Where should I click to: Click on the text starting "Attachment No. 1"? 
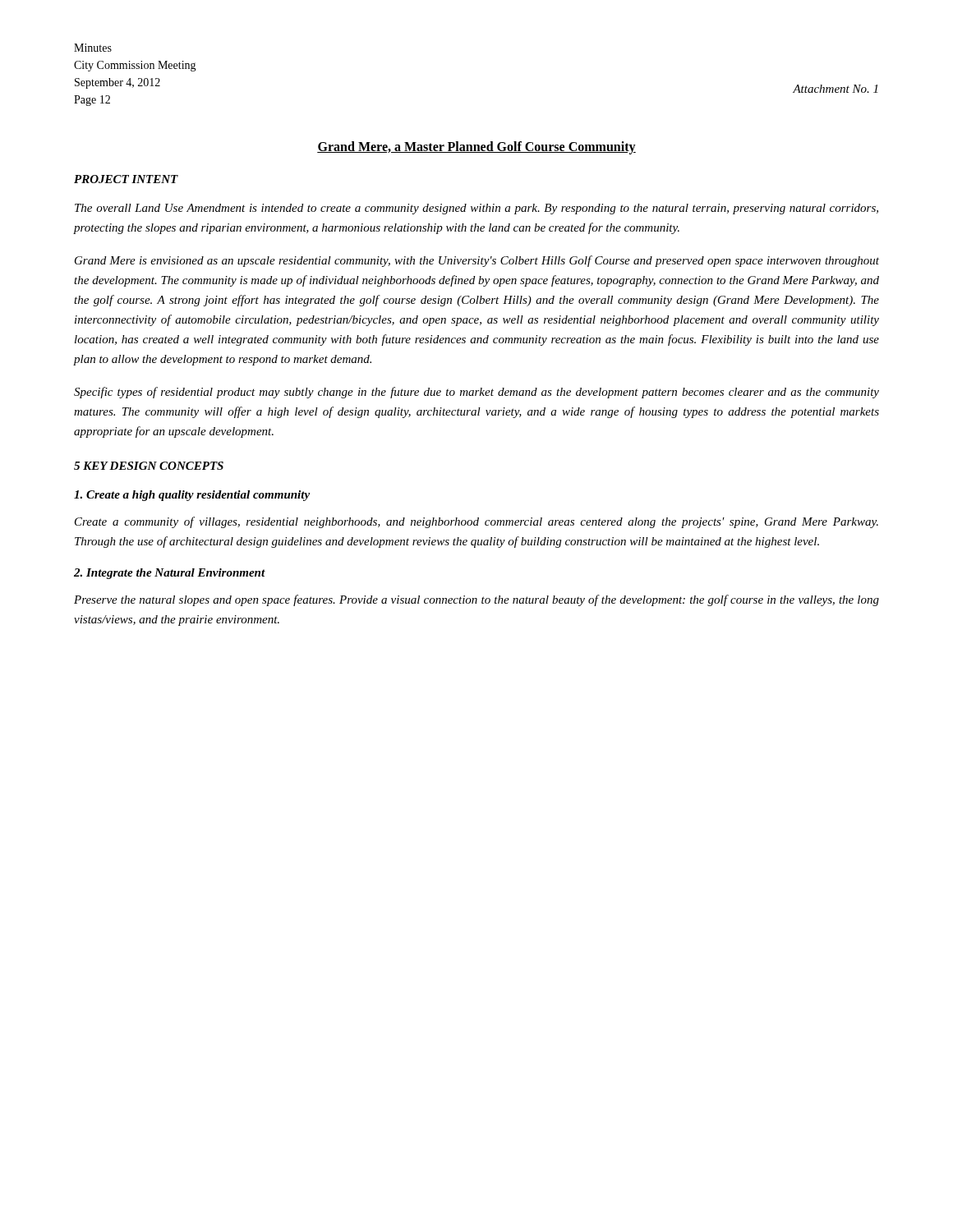pyautogui.click(x=836, y=89)
